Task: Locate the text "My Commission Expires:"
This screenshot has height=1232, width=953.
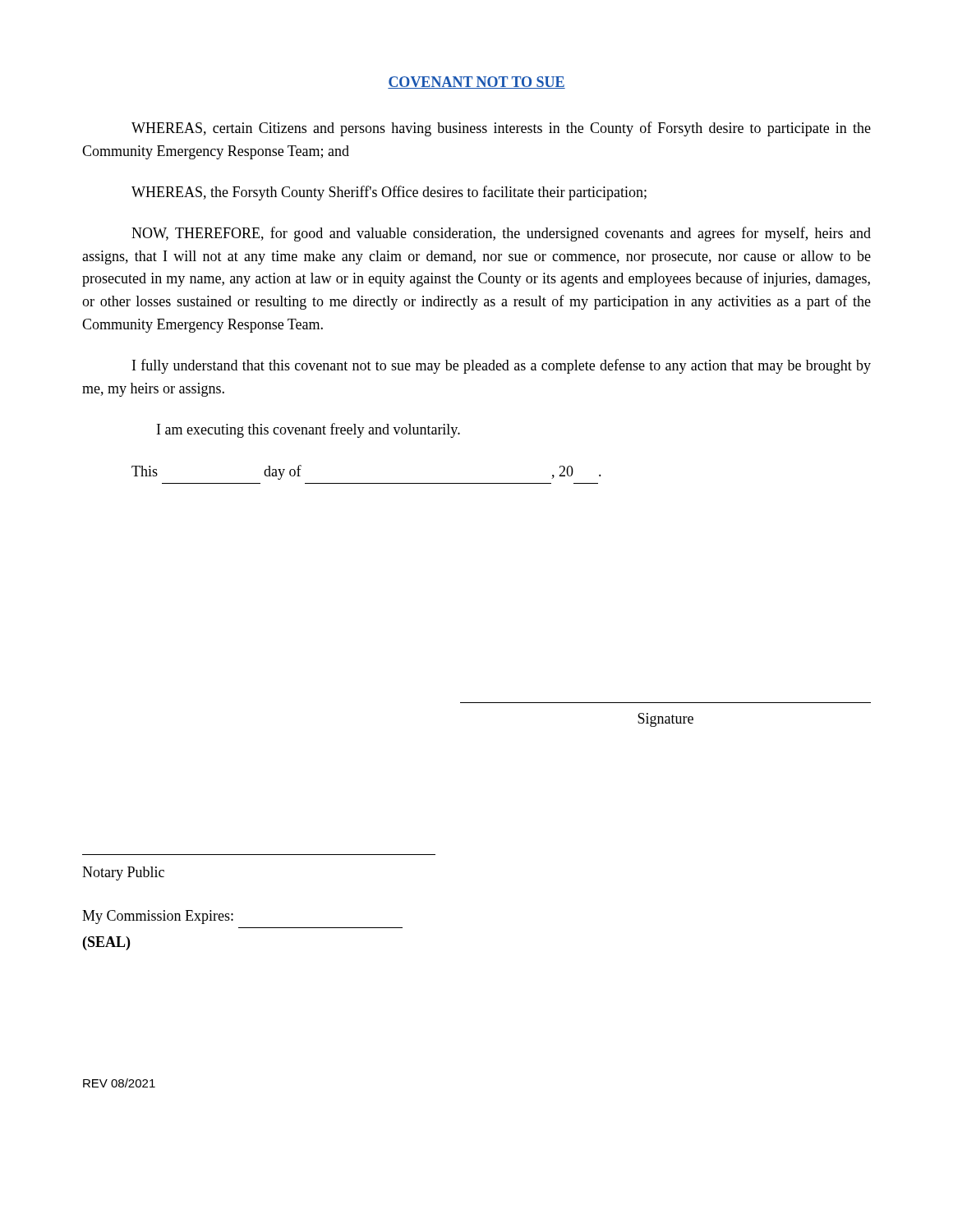Action: pyautogui.click(x=242, y=916)
